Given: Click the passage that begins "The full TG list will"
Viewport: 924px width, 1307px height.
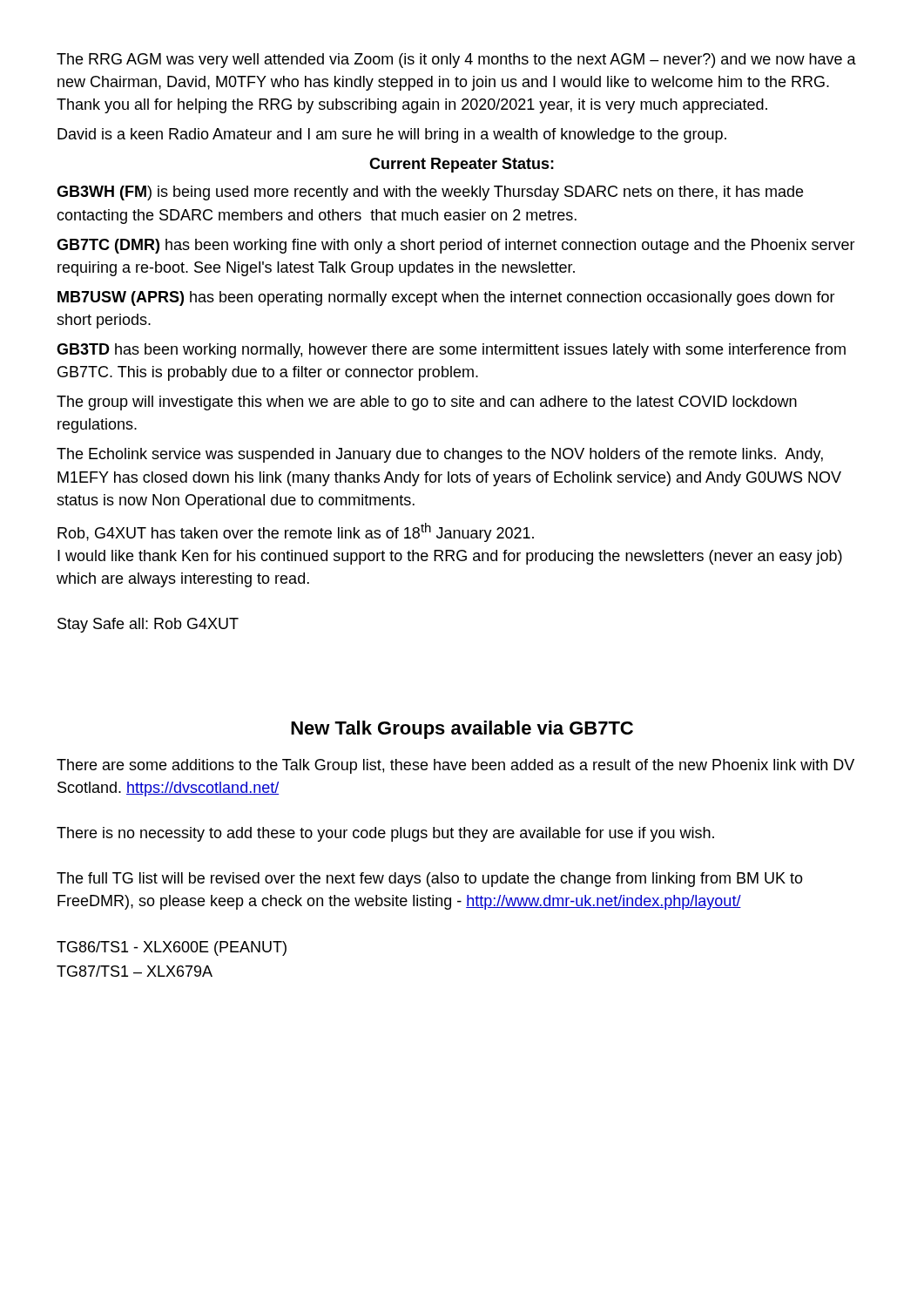Looking at the screenshot, I should click(462, 890).
